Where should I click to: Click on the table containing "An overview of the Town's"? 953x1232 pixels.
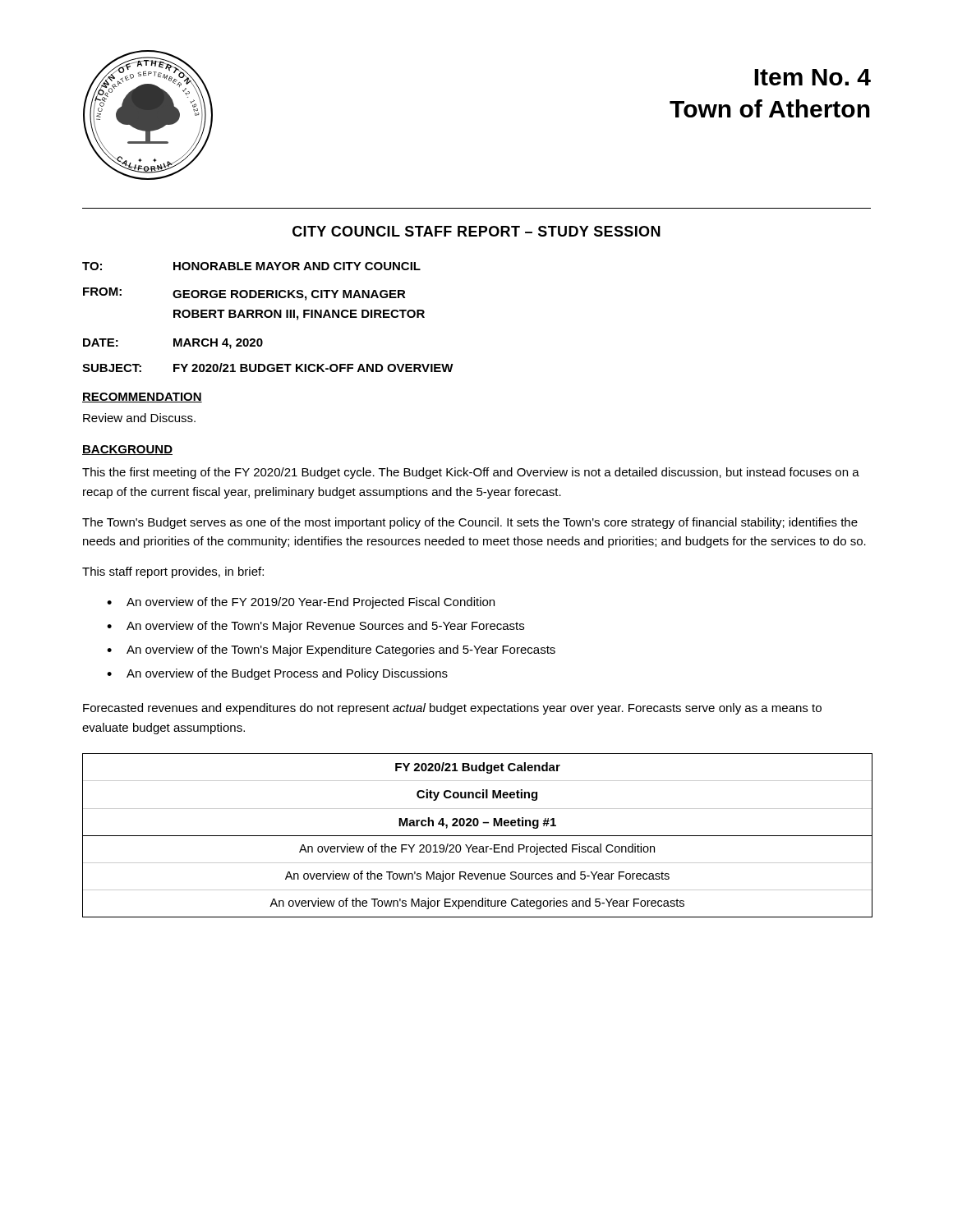[x=477, y=835]
